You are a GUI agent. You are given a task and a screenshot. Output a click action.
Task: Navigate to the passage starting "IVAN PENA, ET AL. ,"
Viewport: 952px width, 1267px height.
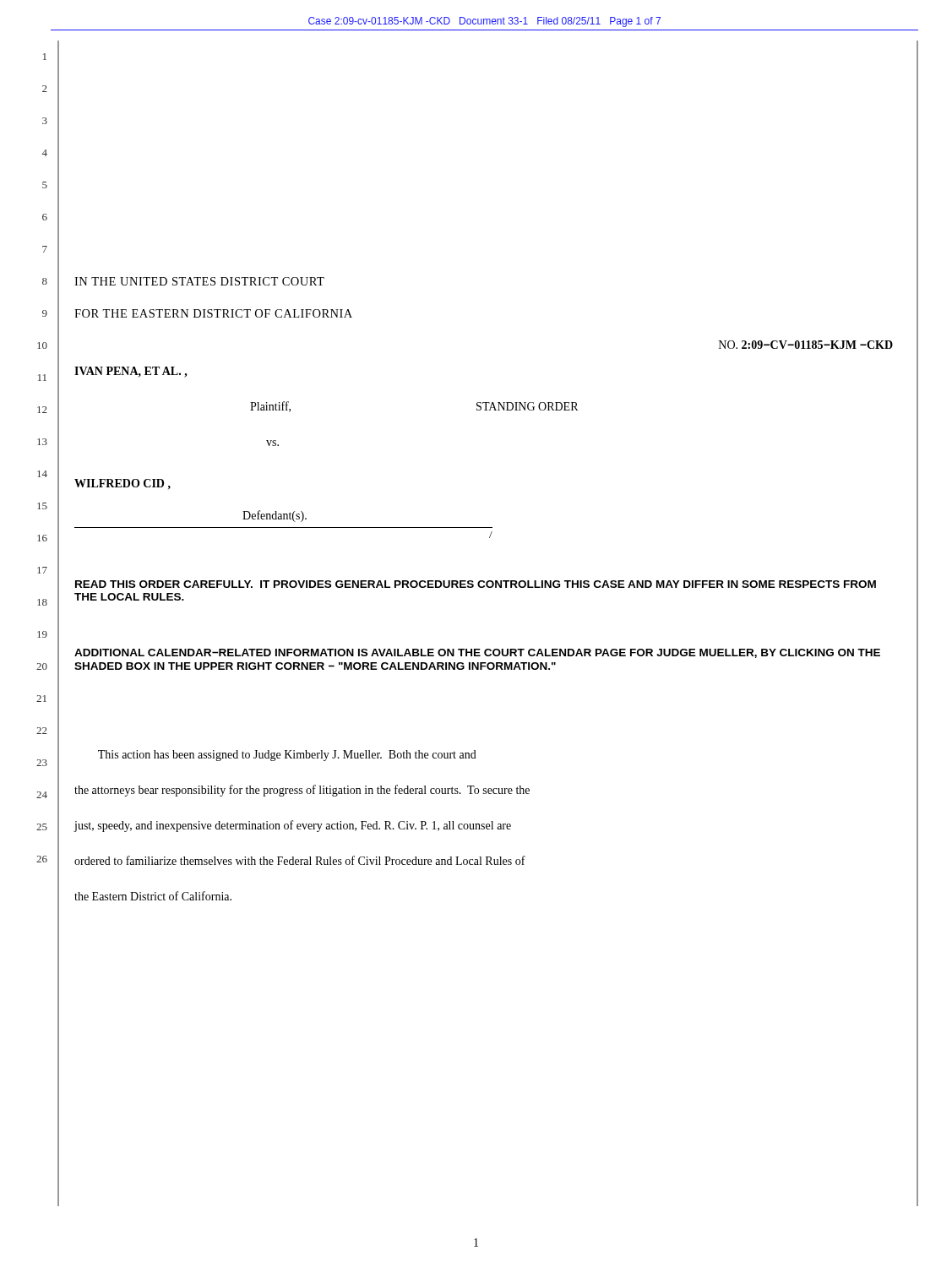tap(131, 371)
